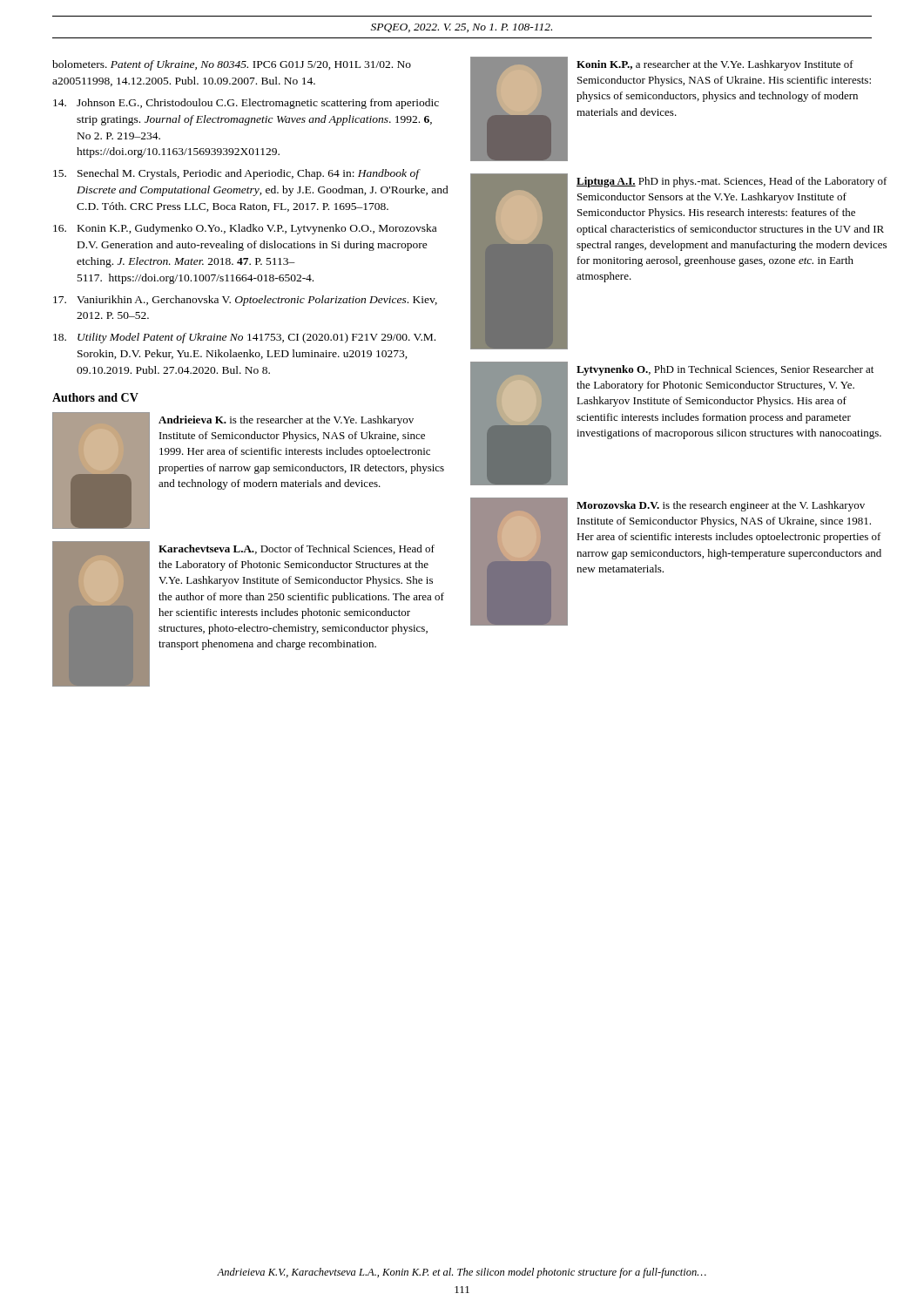This screenshot has height=1307, width=924.
Task: Navigate to the passage starting "18. Utility Model Patent of Ukraine"
Action: pyautogui.click(x=250, y=354)
